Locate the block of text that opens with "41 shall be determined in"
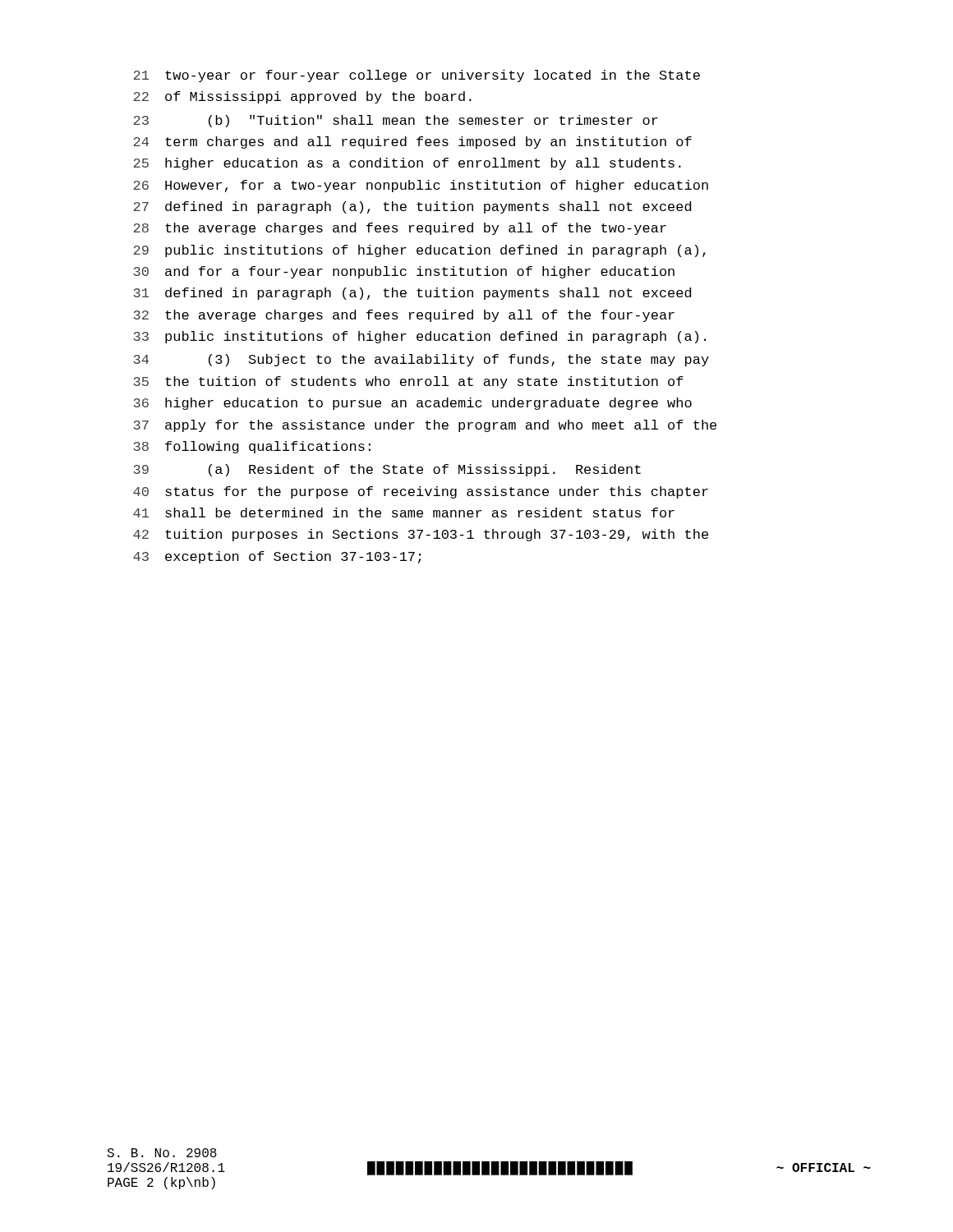The image size is (953, 1232). (391, 514)
